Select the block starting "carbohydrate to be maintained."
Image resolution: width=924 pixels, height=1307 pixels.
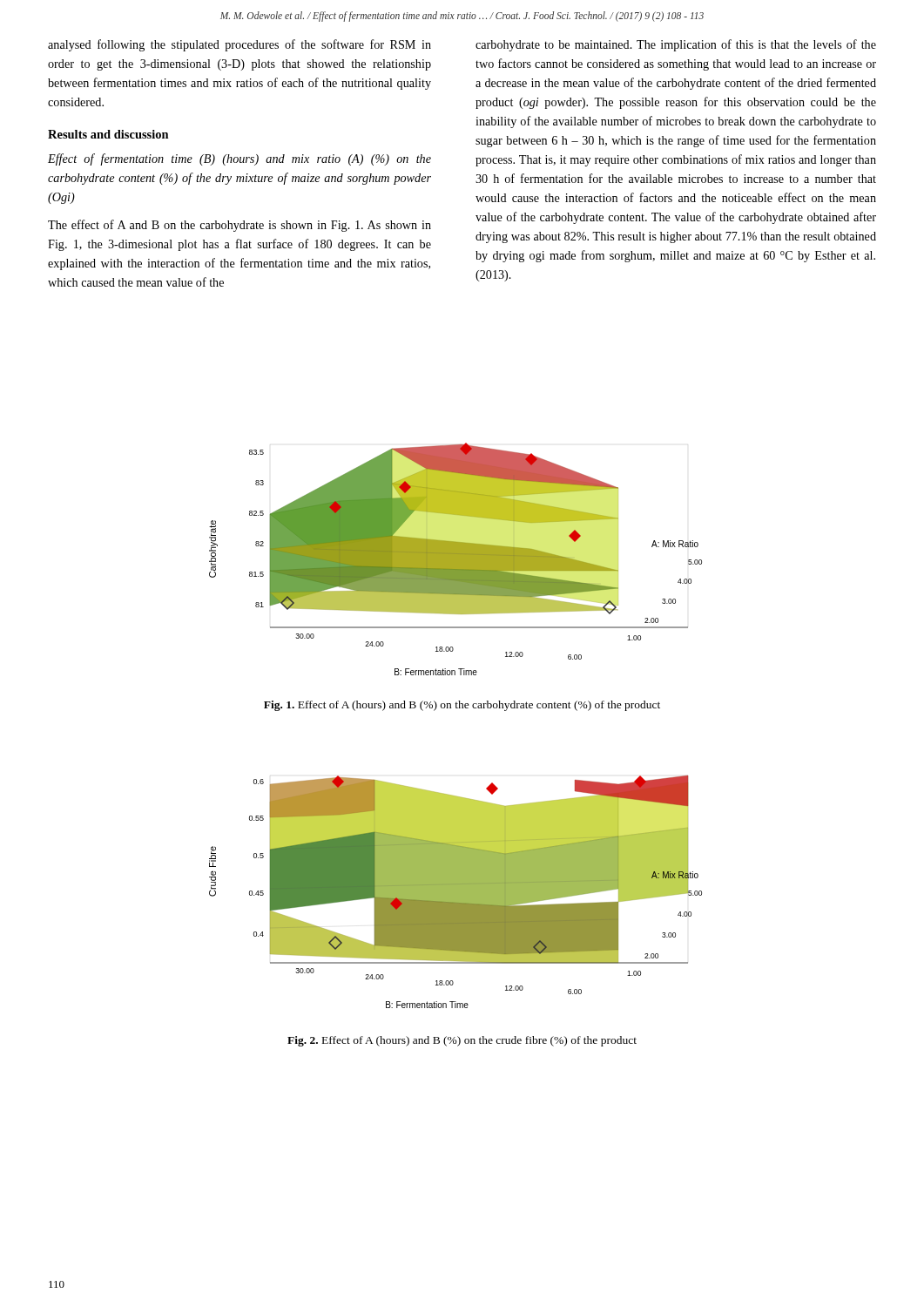click(676, 159)
